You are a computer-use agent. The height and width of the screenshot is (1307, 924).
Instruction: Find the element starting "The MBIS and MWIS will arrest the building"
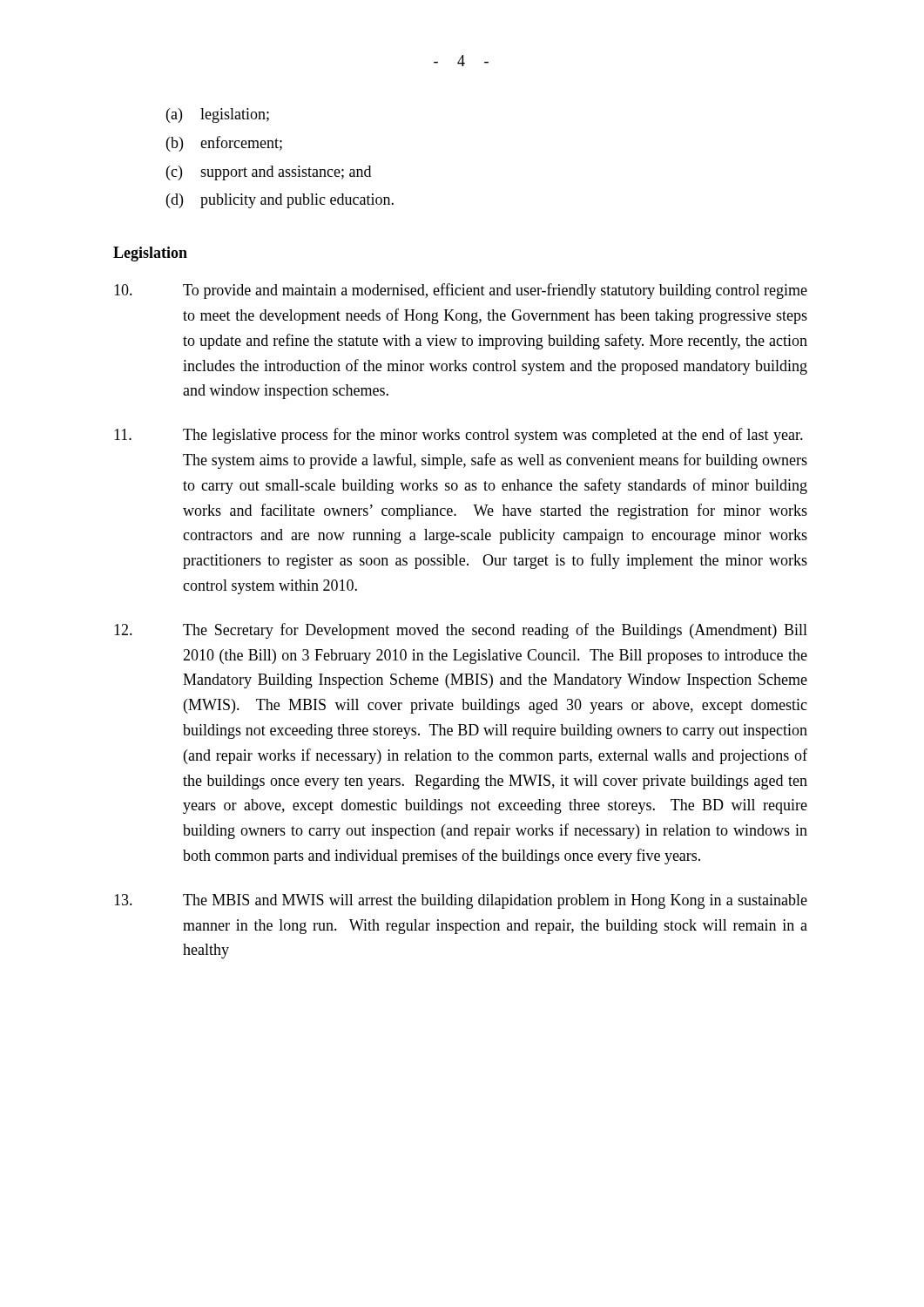tap(460, 925)
